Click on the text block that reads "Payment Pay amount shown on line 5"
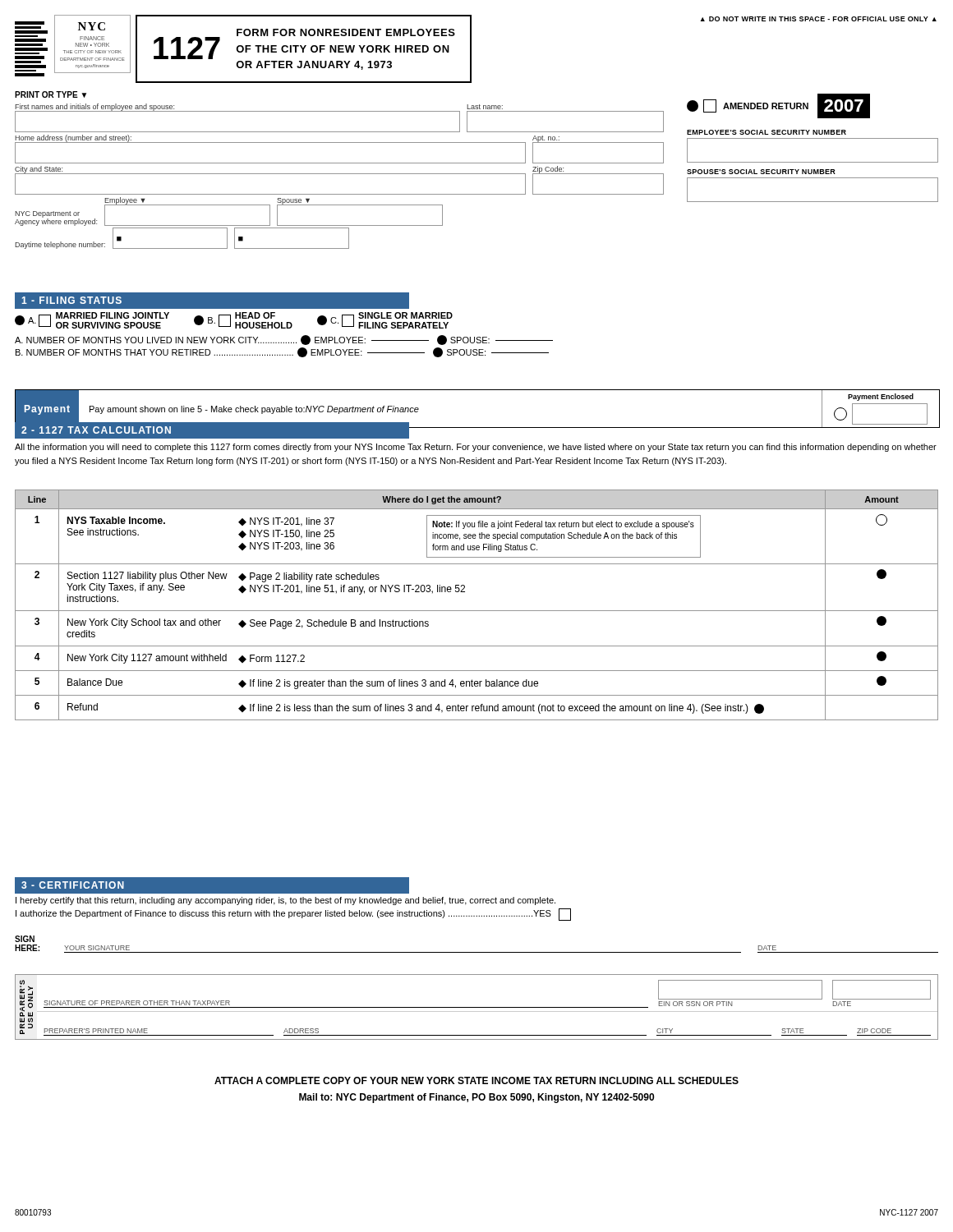 (477, 409)
